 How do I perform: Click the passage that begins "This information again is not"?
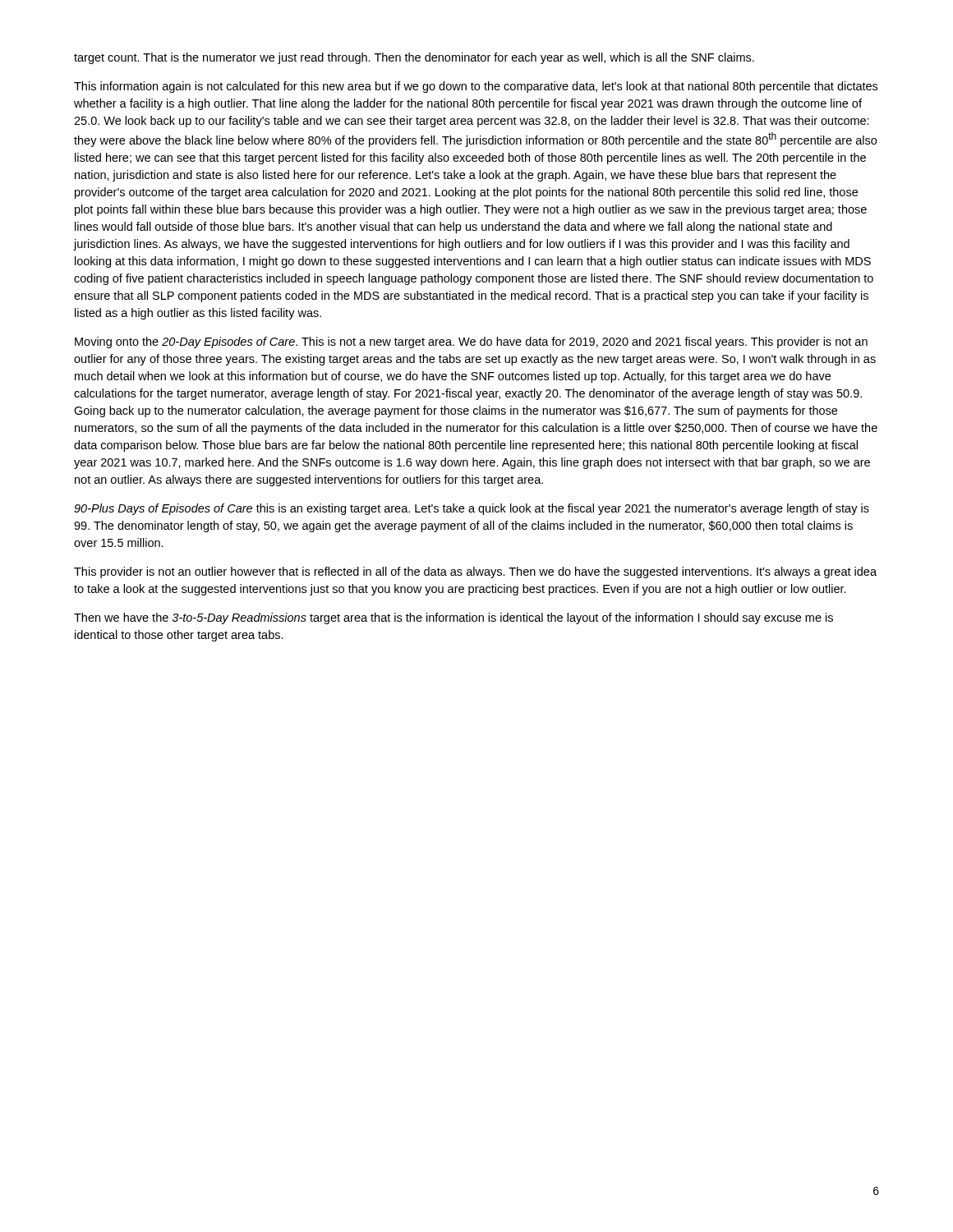click(476, 200)
